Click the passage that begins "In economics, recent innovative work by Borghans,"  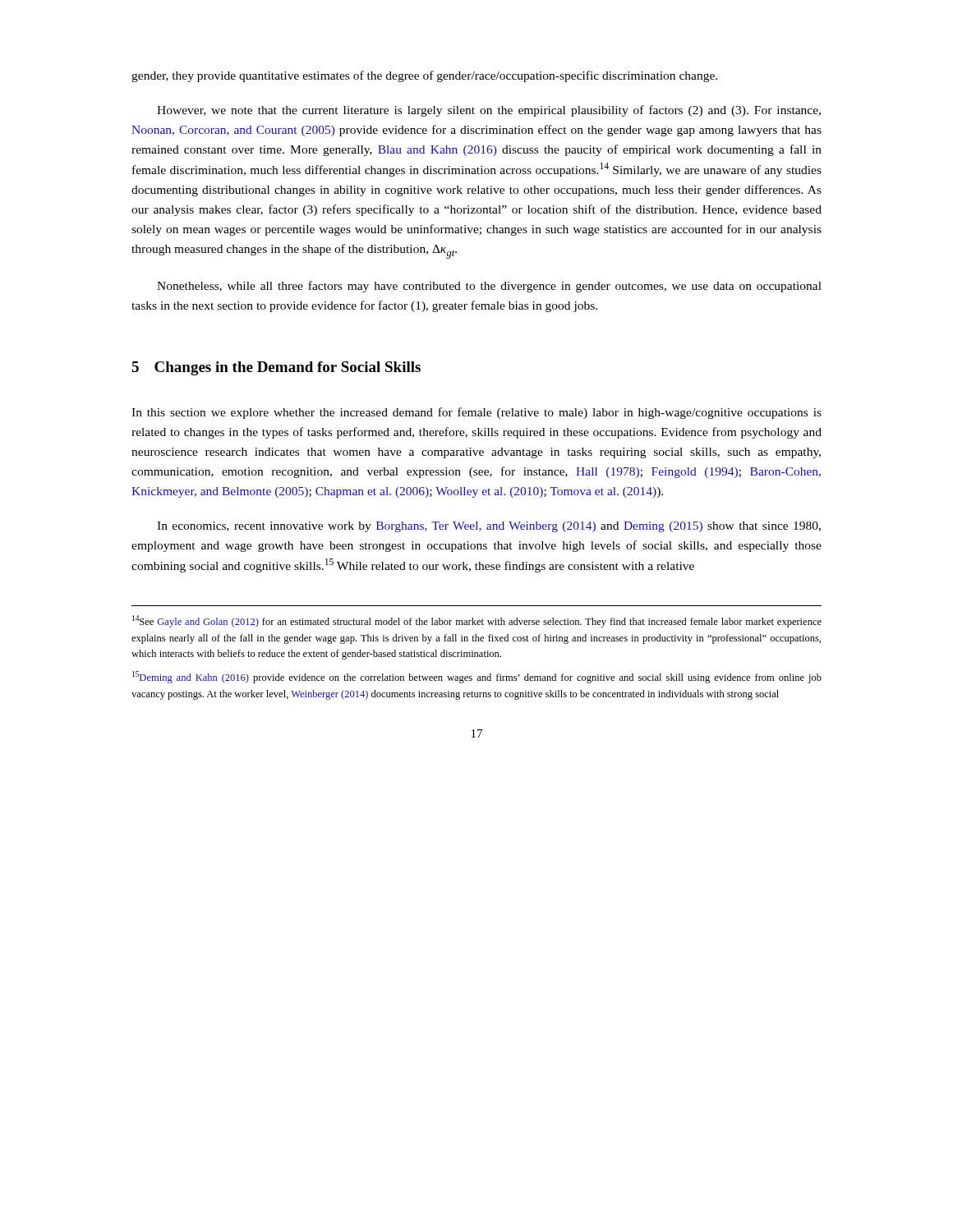[476, 546]
